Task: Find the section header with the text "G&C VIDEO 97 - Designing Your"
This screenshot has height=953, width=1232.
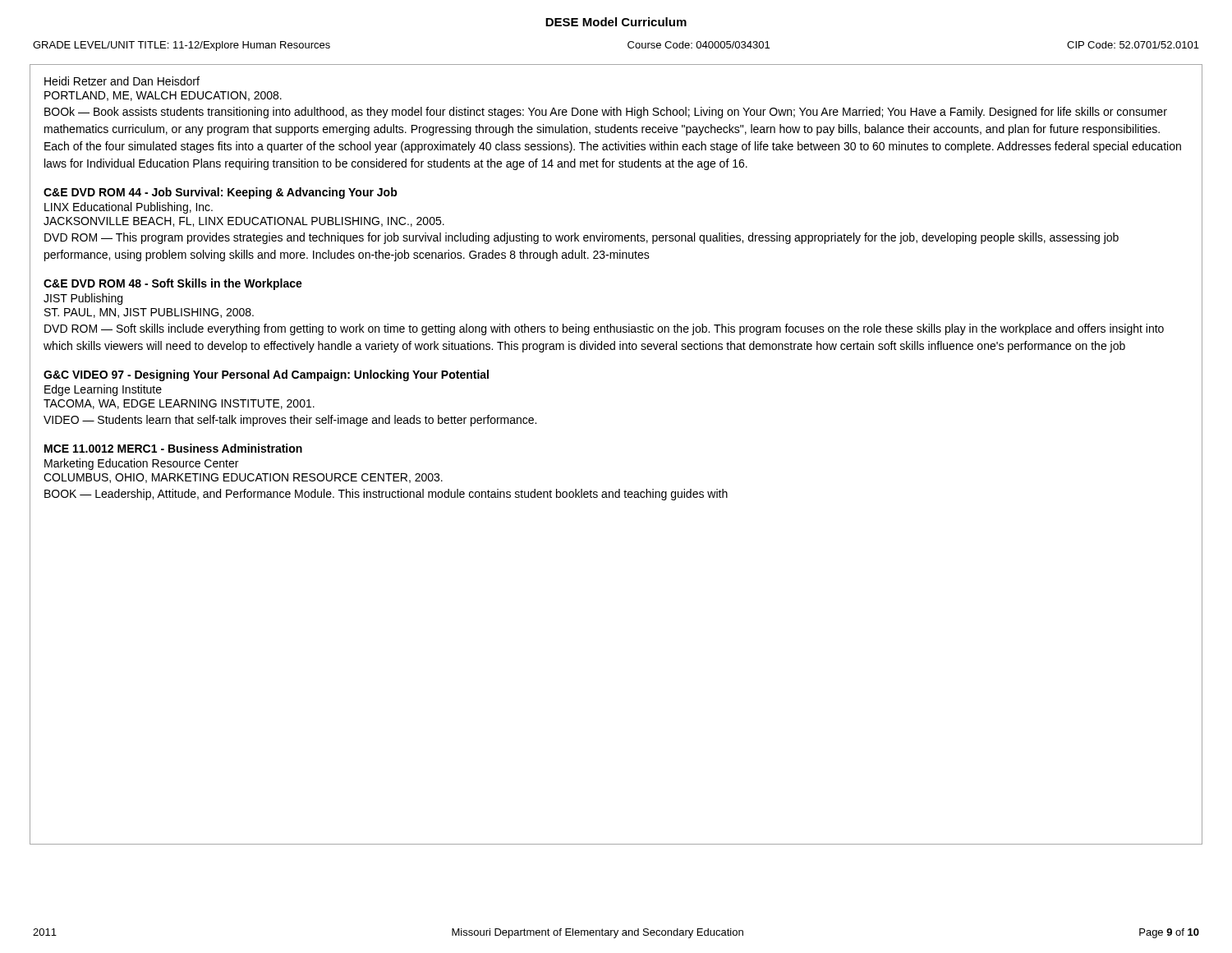Action: pos(266,375)
